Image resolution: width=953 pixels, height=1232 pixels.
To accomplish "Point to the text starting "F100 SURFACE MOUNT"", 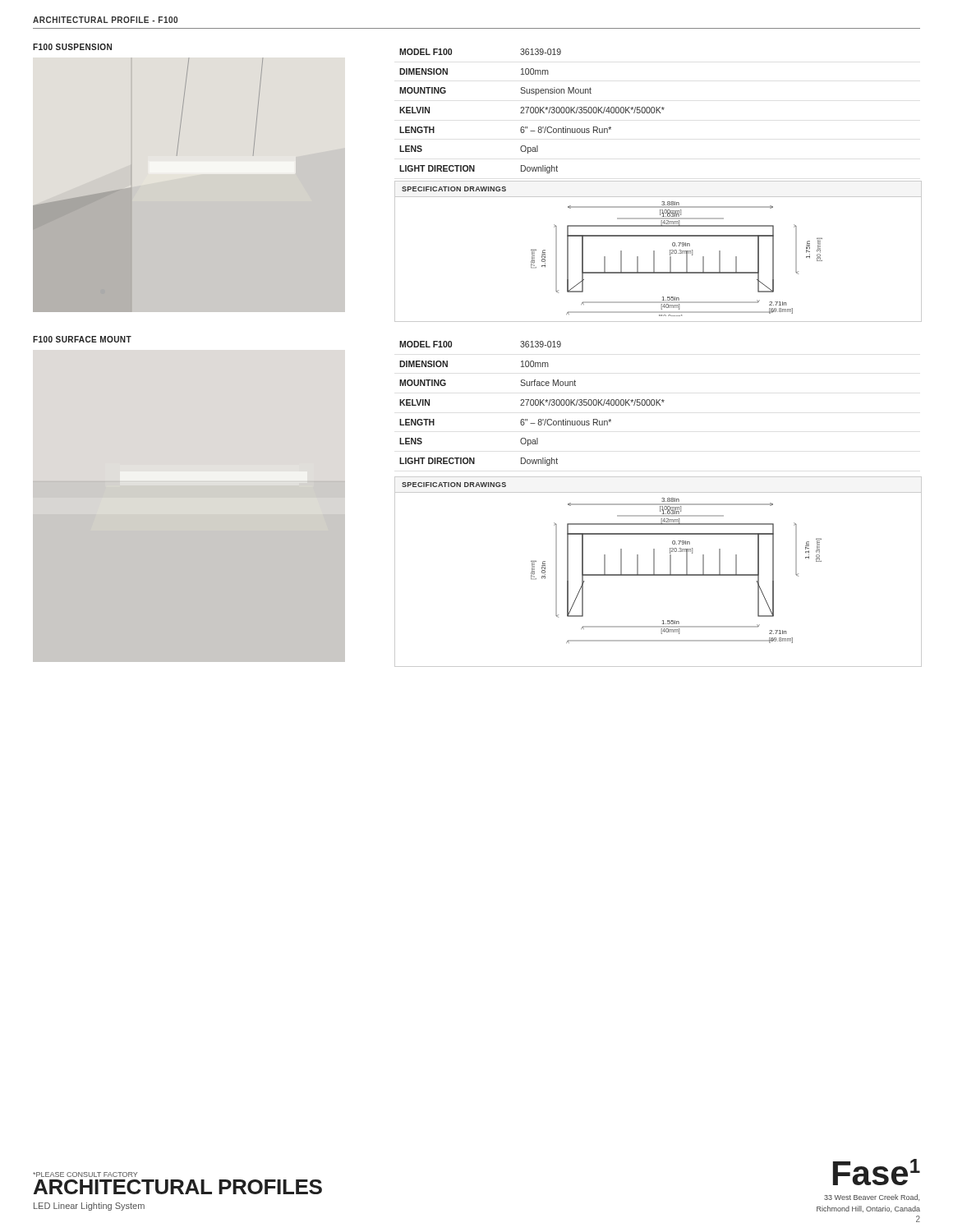I will click(82, 340).
